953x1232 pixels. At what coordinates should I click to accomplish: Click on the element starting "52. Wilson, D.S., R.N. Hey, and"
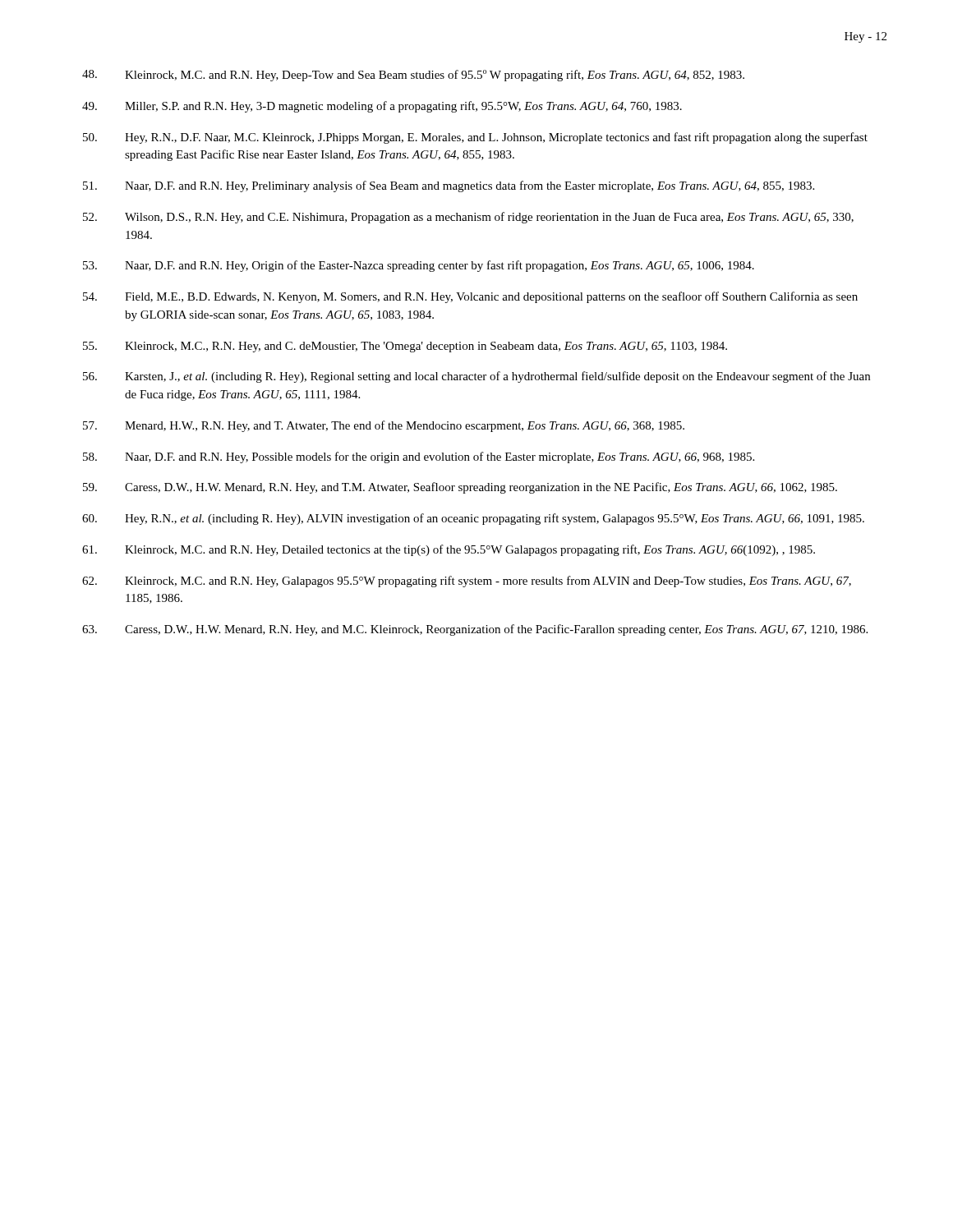pyautogui.click(x=476, y=226)
